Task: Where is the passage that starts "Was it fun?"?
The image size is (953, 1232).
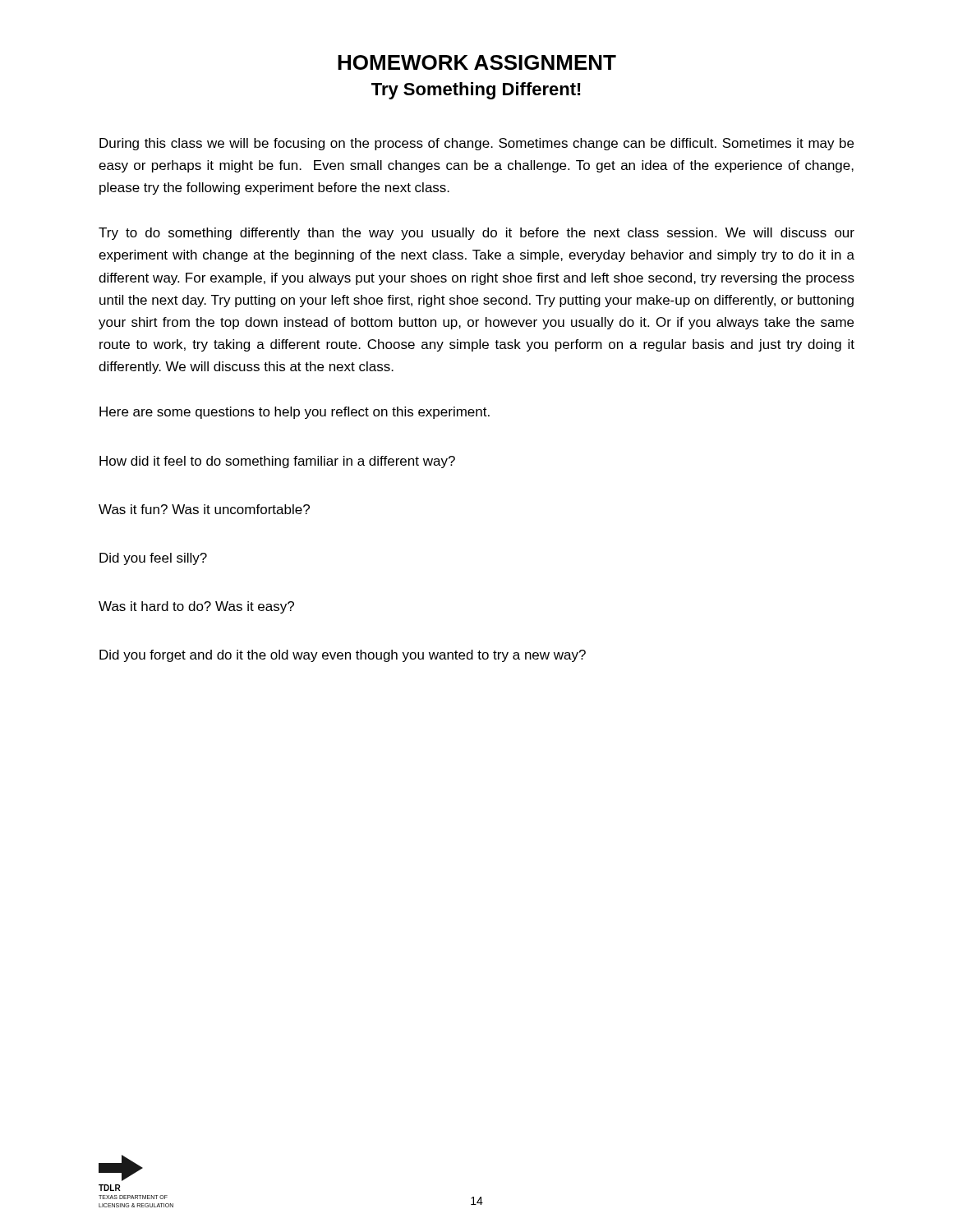Action: tap(204, 509)
